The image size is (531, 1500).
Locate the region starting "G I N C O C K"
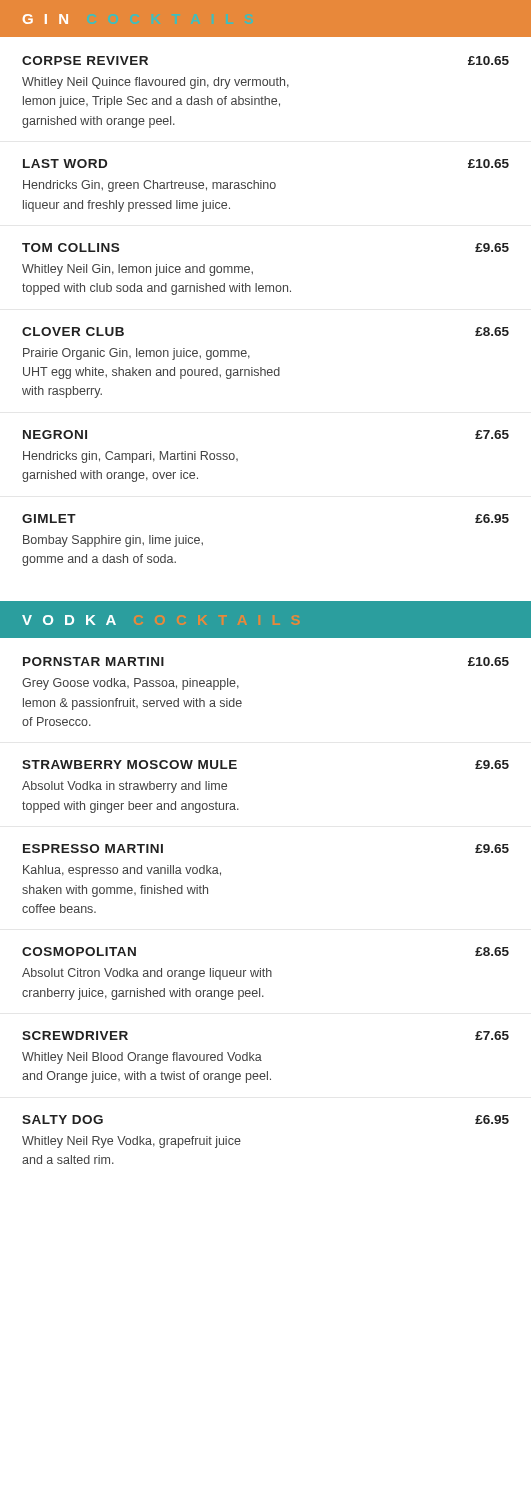coord(46,19)
